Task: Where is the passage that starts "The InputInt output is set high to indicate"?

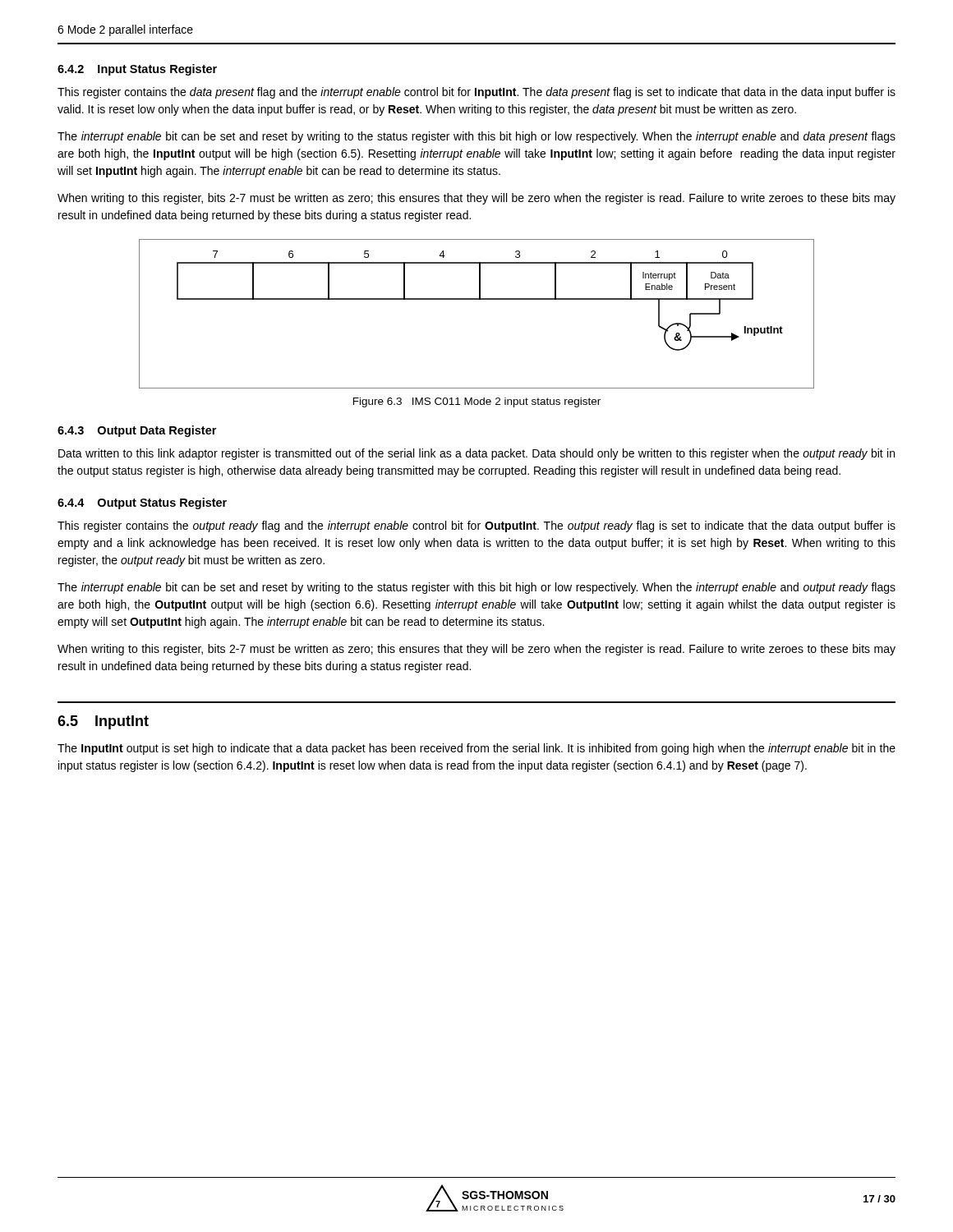Action: pos(476,757)
